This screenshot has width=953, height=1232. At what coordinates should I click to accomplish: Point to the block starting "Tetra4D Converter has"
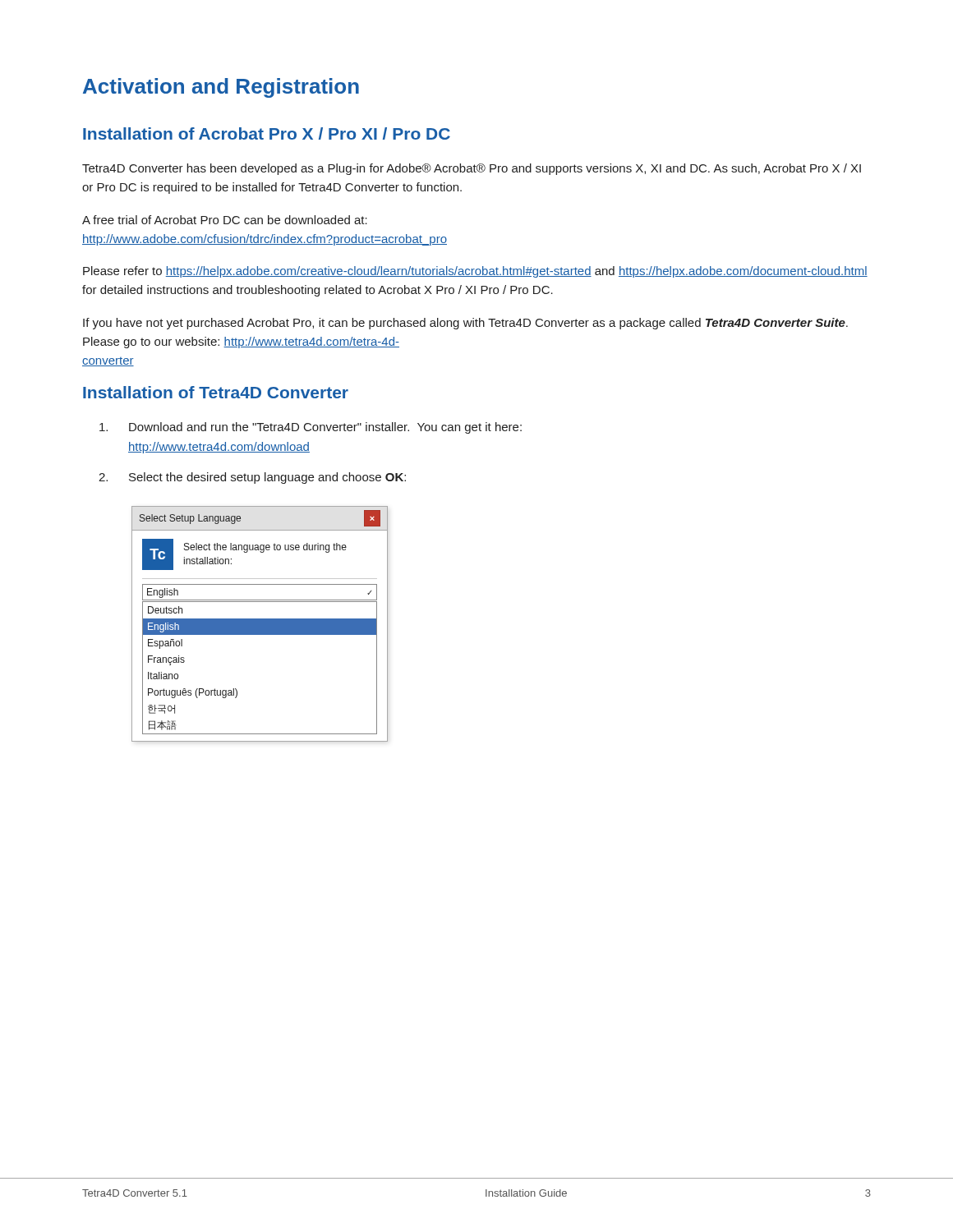[x=472, y=178]
